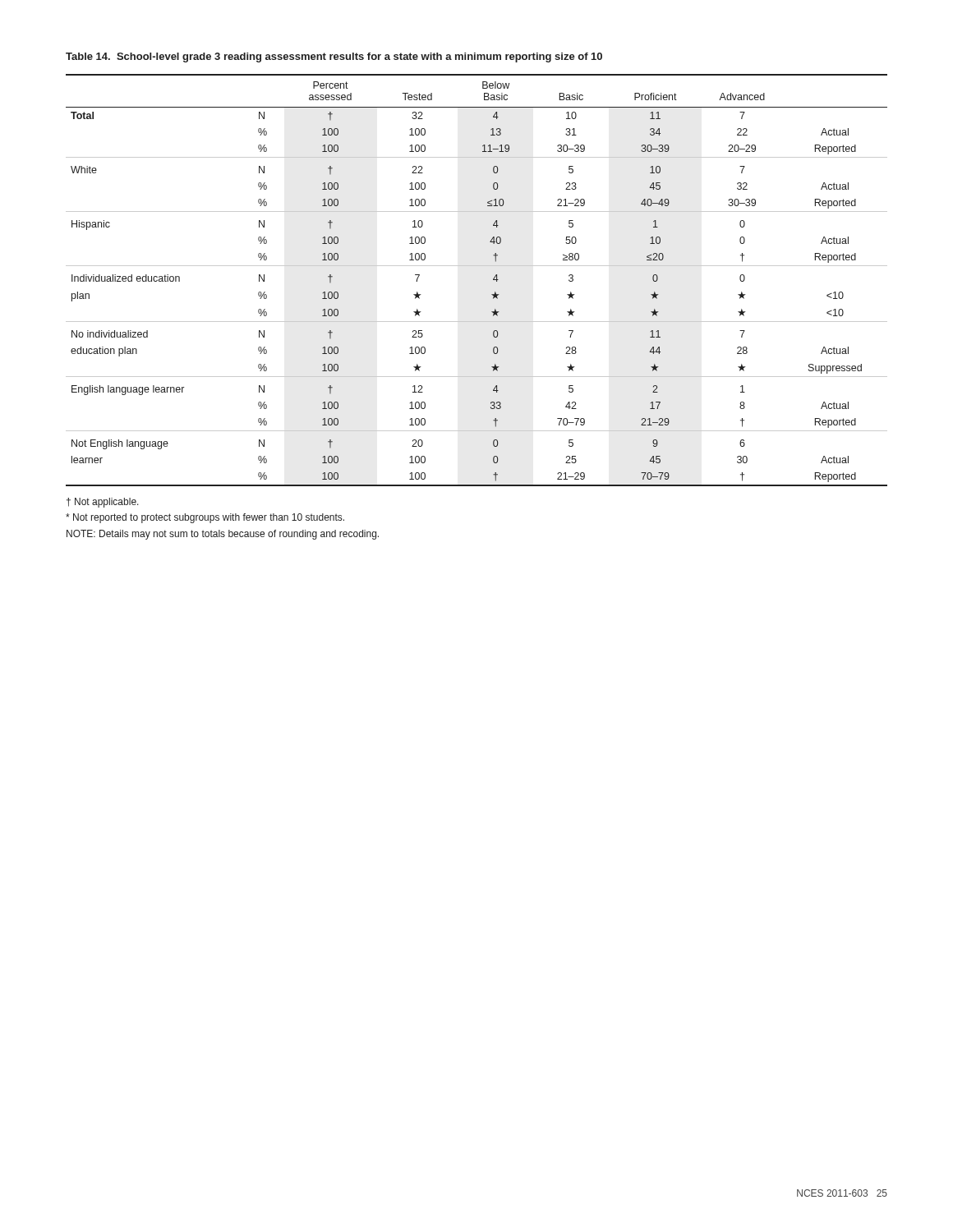
Task: Where is the passage that starts "Not reported to protect subgroups with"?
Action: 205,518
